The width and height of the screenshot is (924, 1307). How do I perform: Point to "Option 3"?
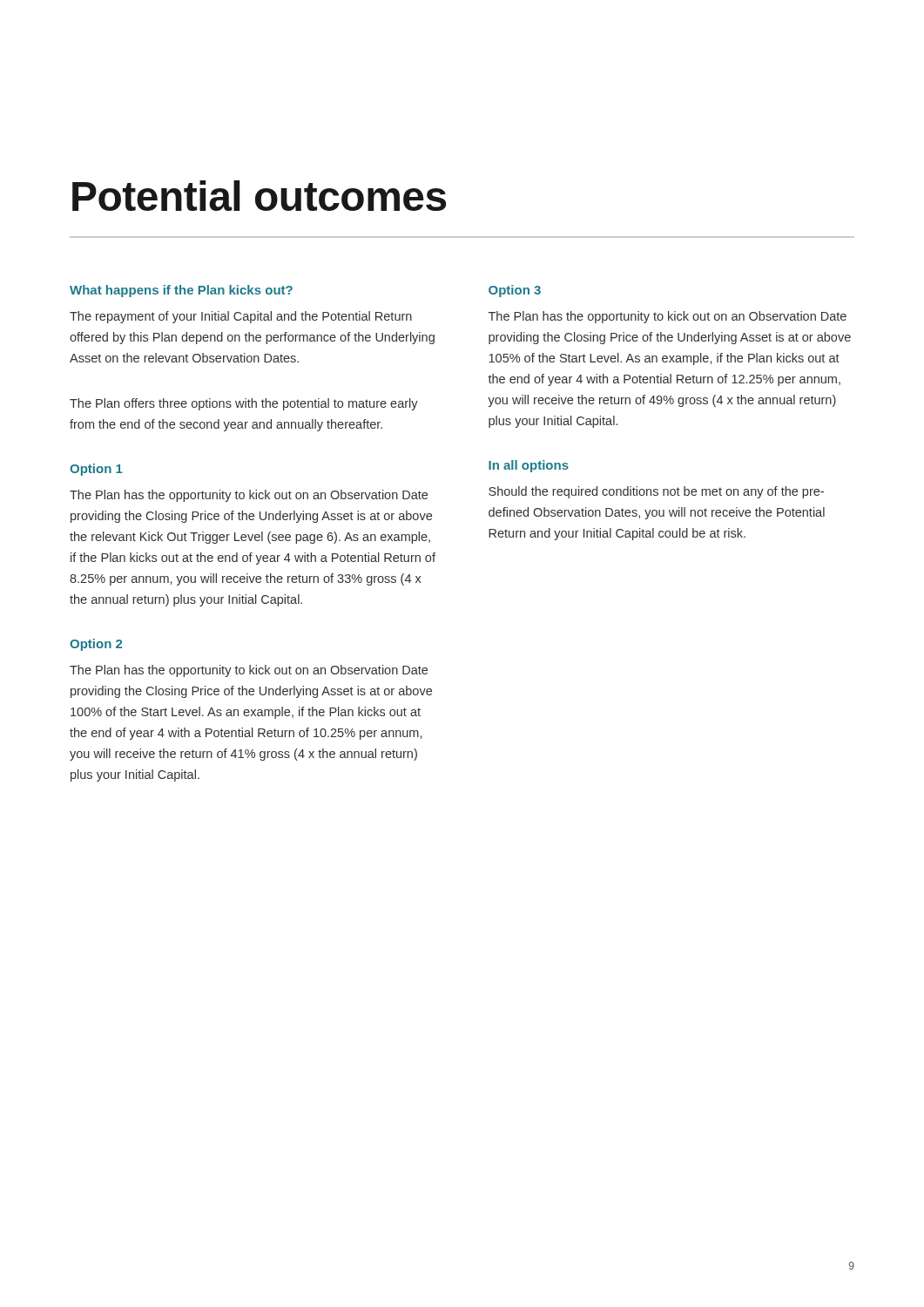pos(515,290)
